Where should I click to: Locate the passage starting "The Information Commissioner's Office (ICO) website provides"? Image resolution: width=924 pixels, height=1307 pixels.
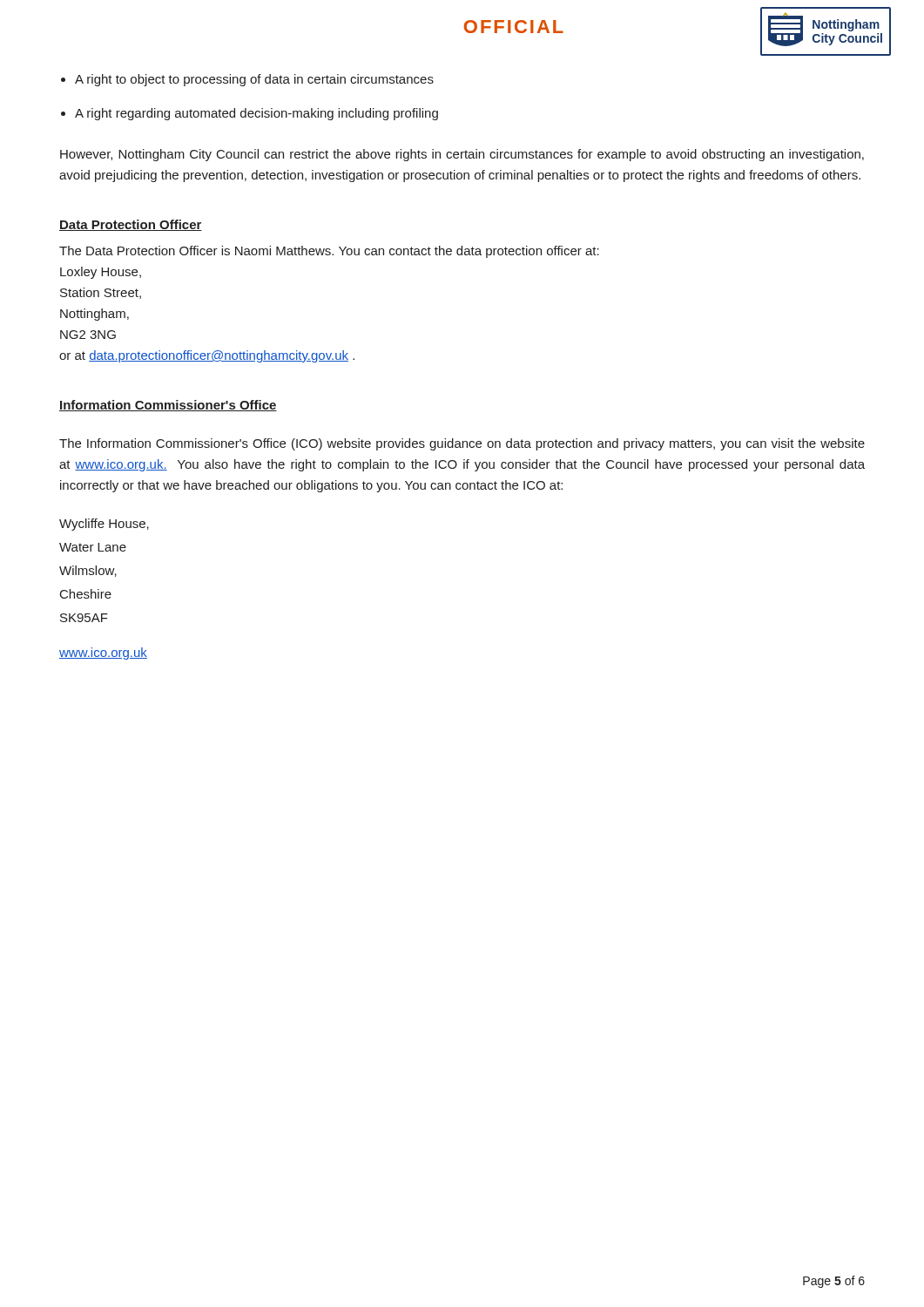click(x=462, y=464)
